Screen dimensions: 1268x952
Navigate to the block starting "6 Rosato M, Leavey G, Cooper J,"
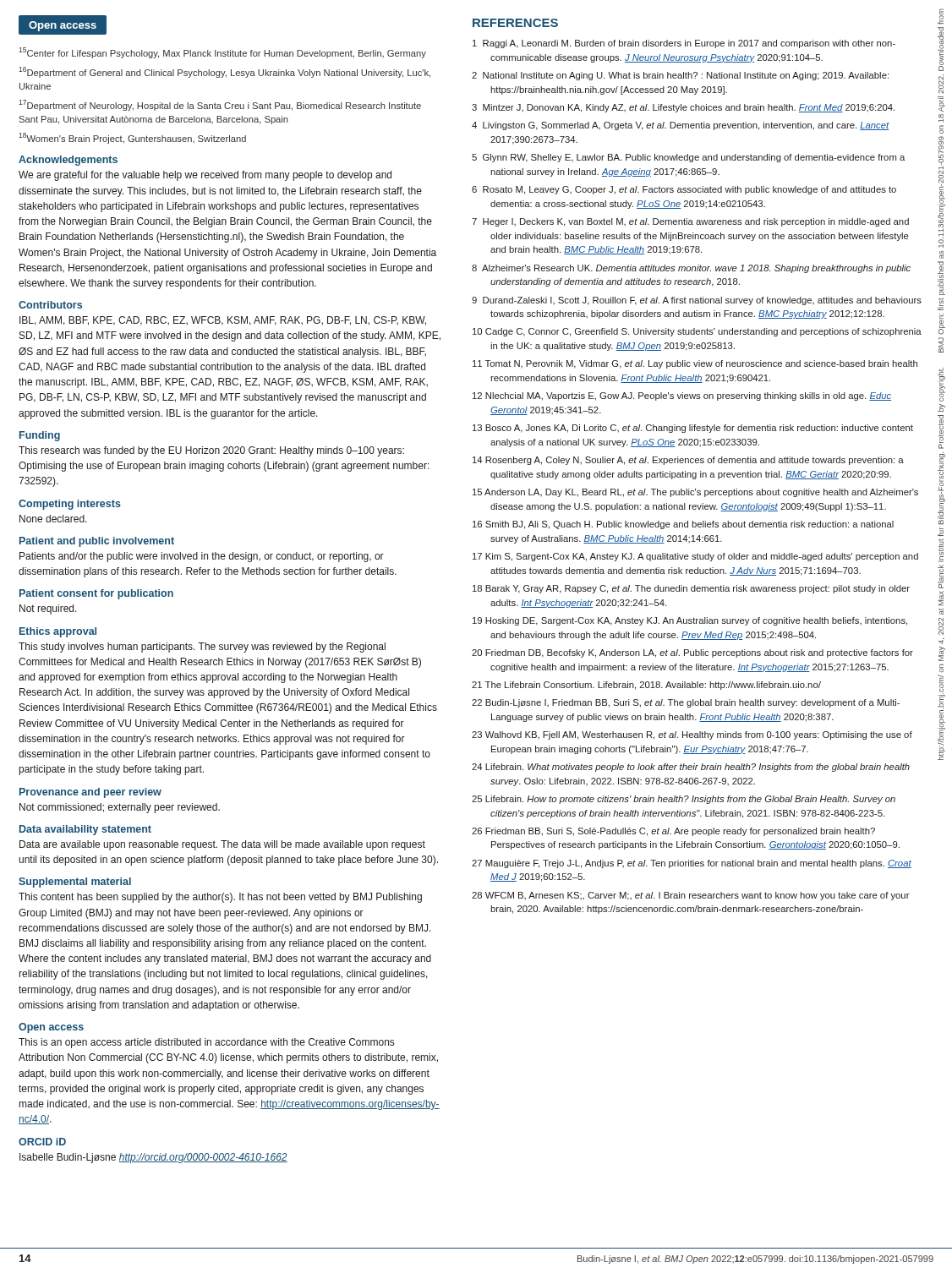[684, 196]
